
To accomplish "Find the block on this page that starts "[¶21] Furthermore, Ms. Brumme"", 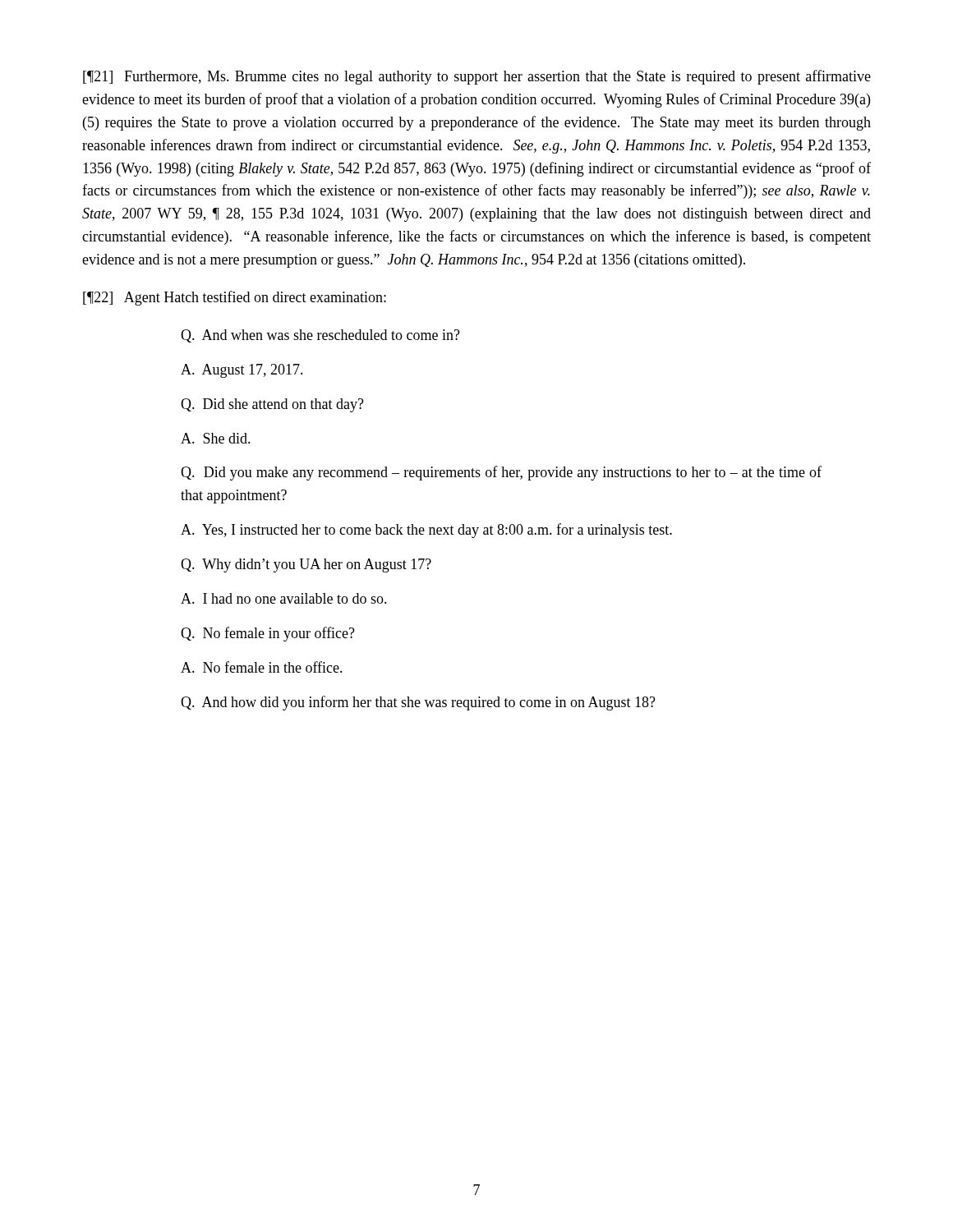I will point(476,168).
